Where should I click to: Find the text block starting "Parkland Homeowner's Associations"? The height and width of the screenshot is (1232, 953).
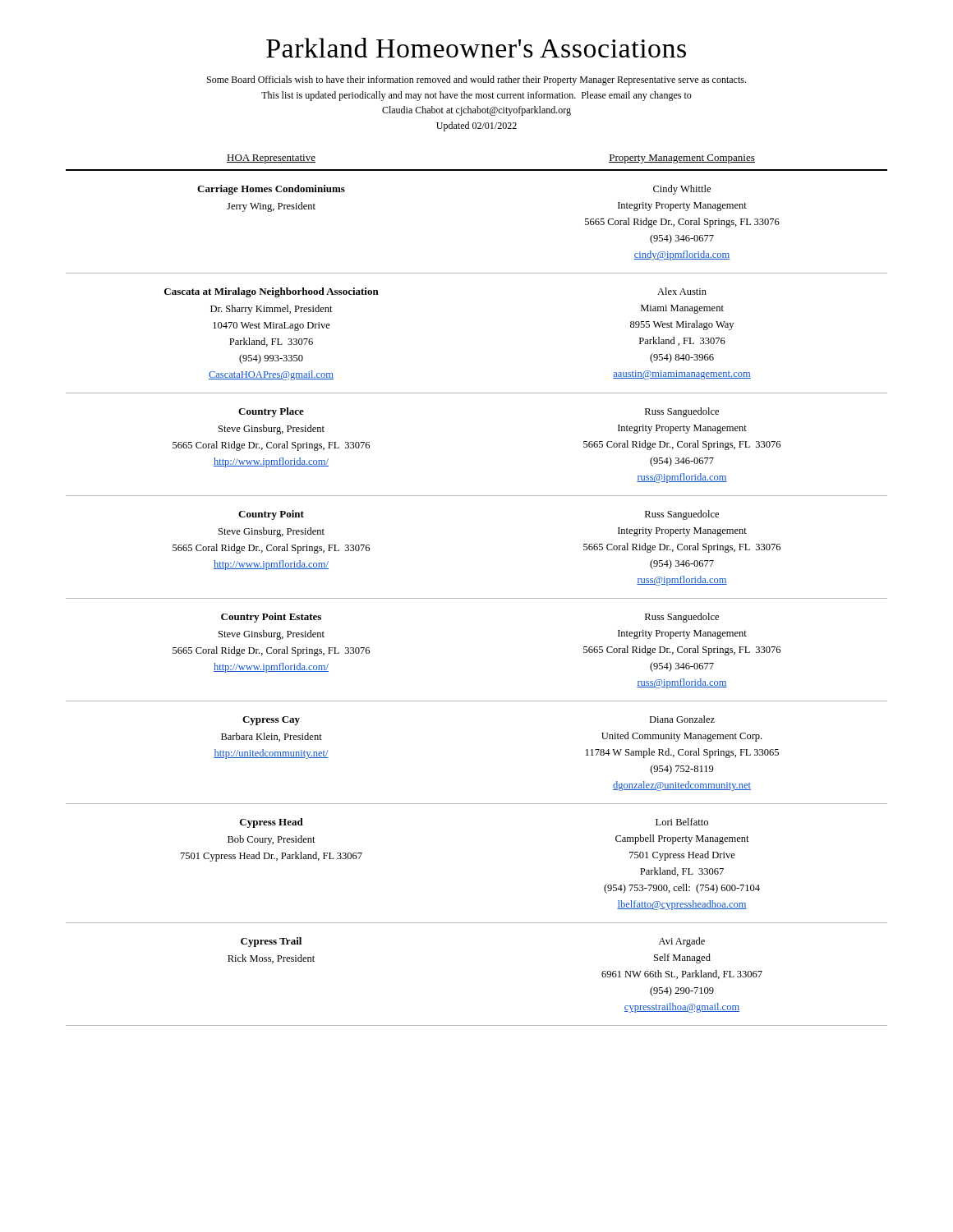tap(476, 48)
